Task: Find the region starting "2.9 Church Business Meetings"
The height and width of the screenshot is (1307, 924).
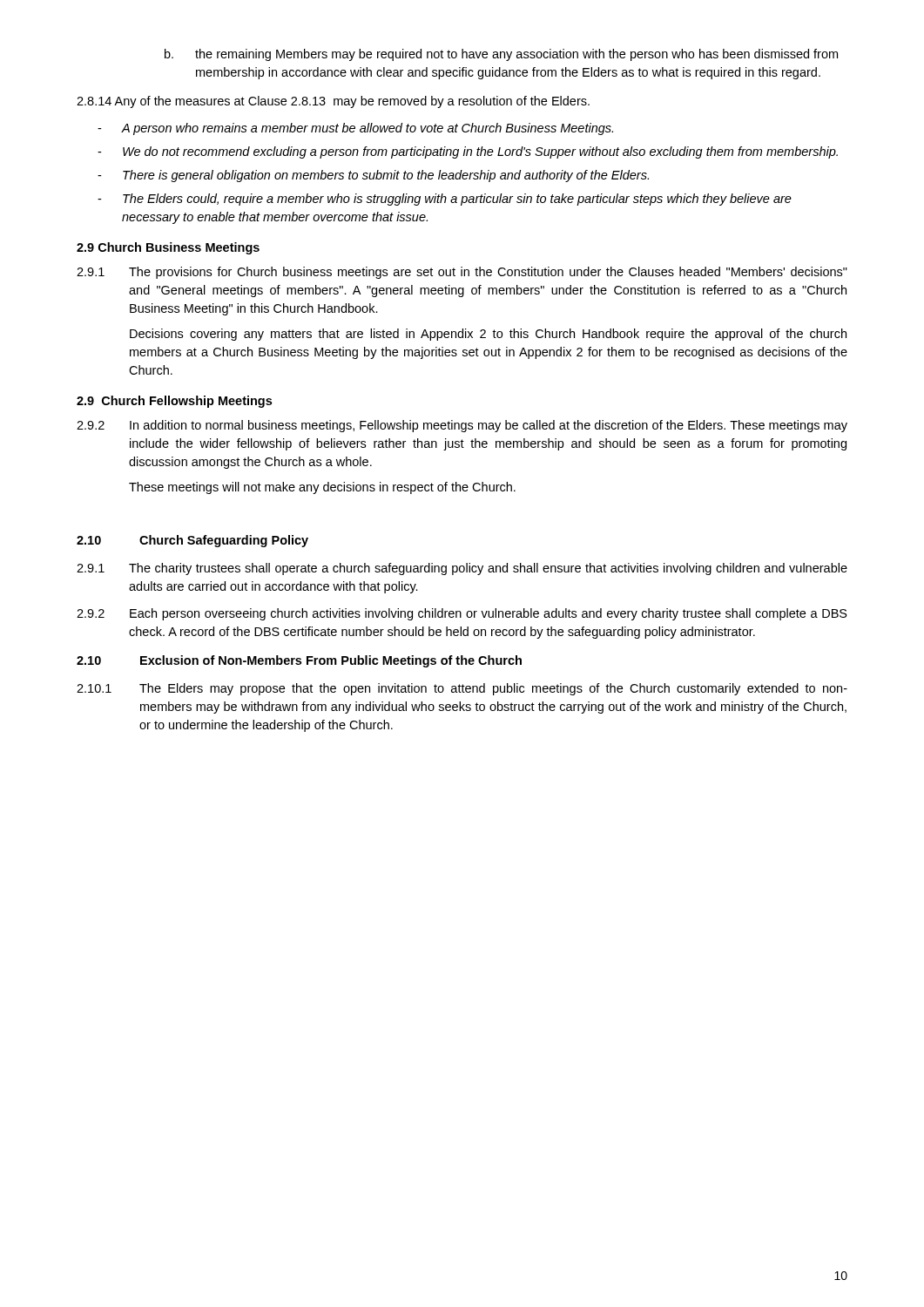Action: pos(168,248)
